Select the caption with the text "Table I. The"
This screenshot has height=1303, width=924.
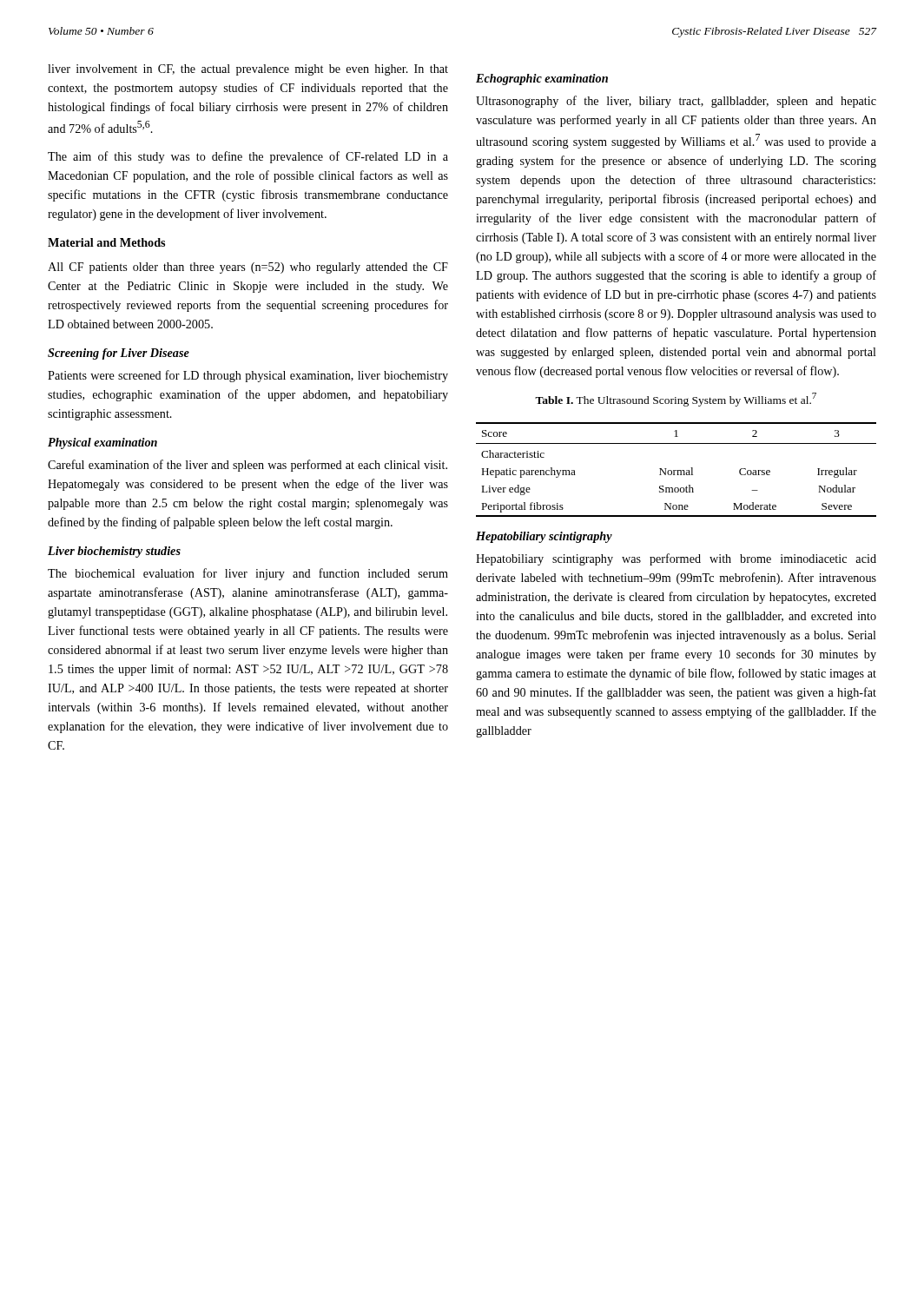coord(676,398)
